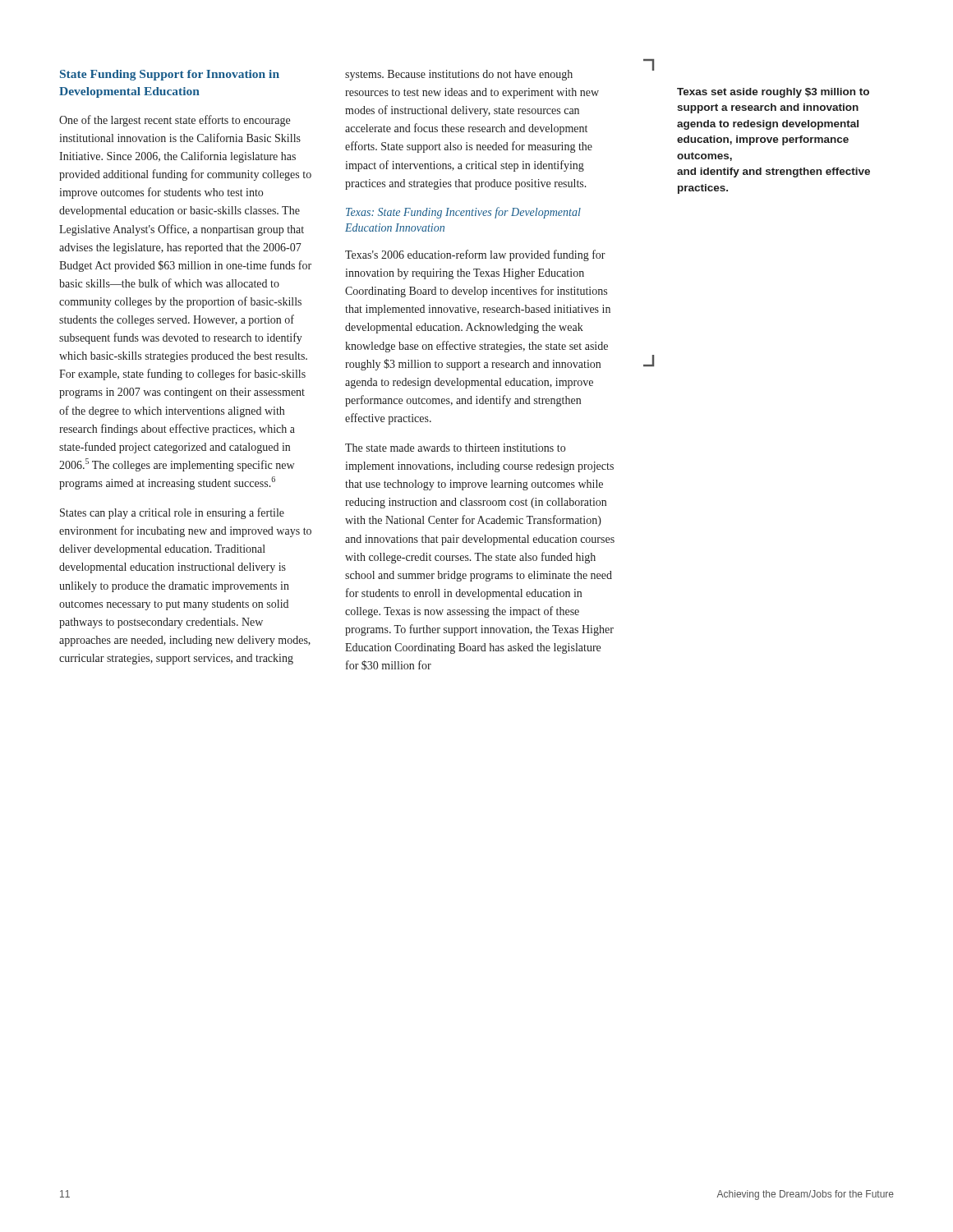Point to the block beginning "States can play a critical role in ensuring"
953x1232 pixels.
click(187, 586)
